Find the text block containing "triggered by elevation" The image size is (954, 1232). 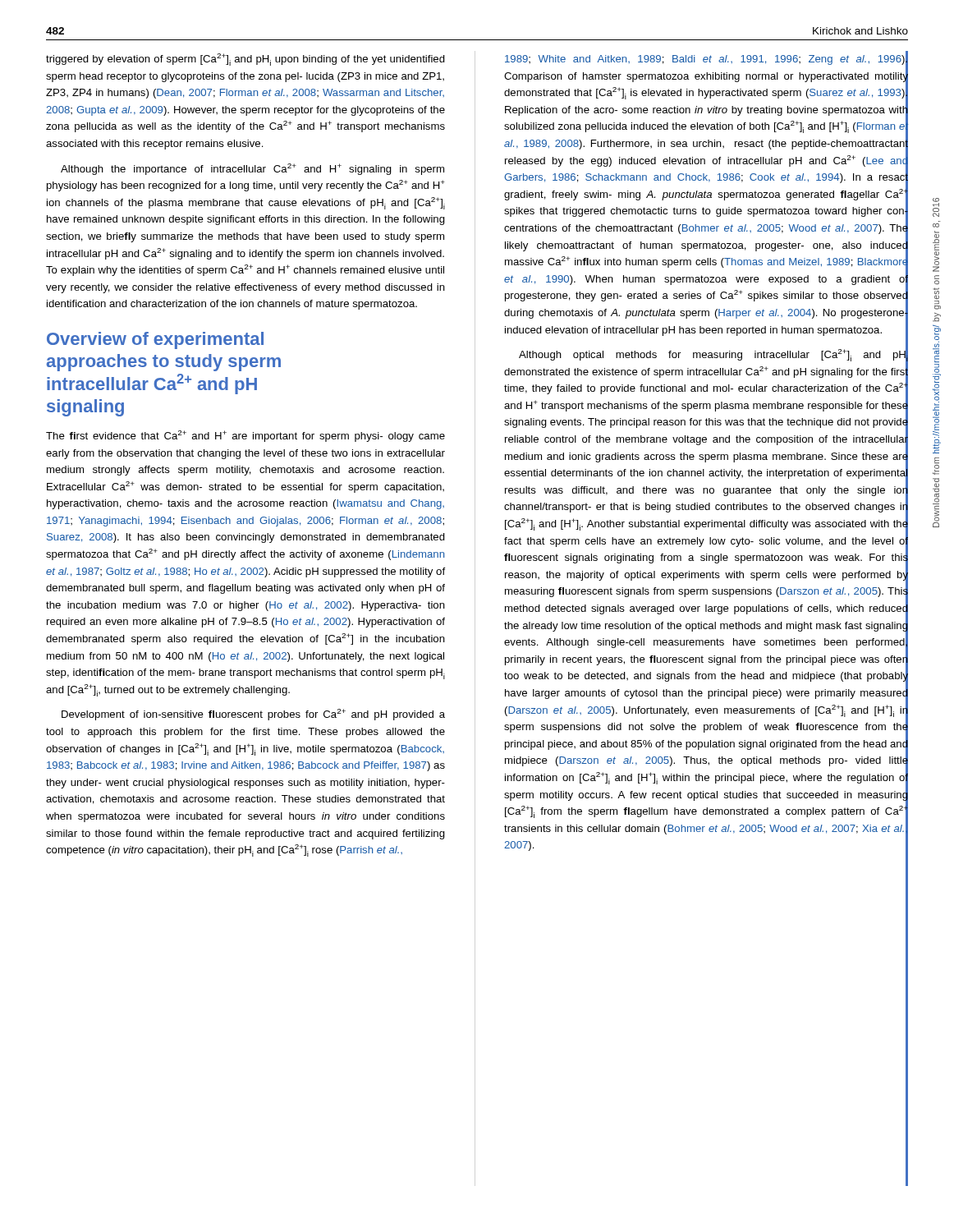tap(245, 182)
